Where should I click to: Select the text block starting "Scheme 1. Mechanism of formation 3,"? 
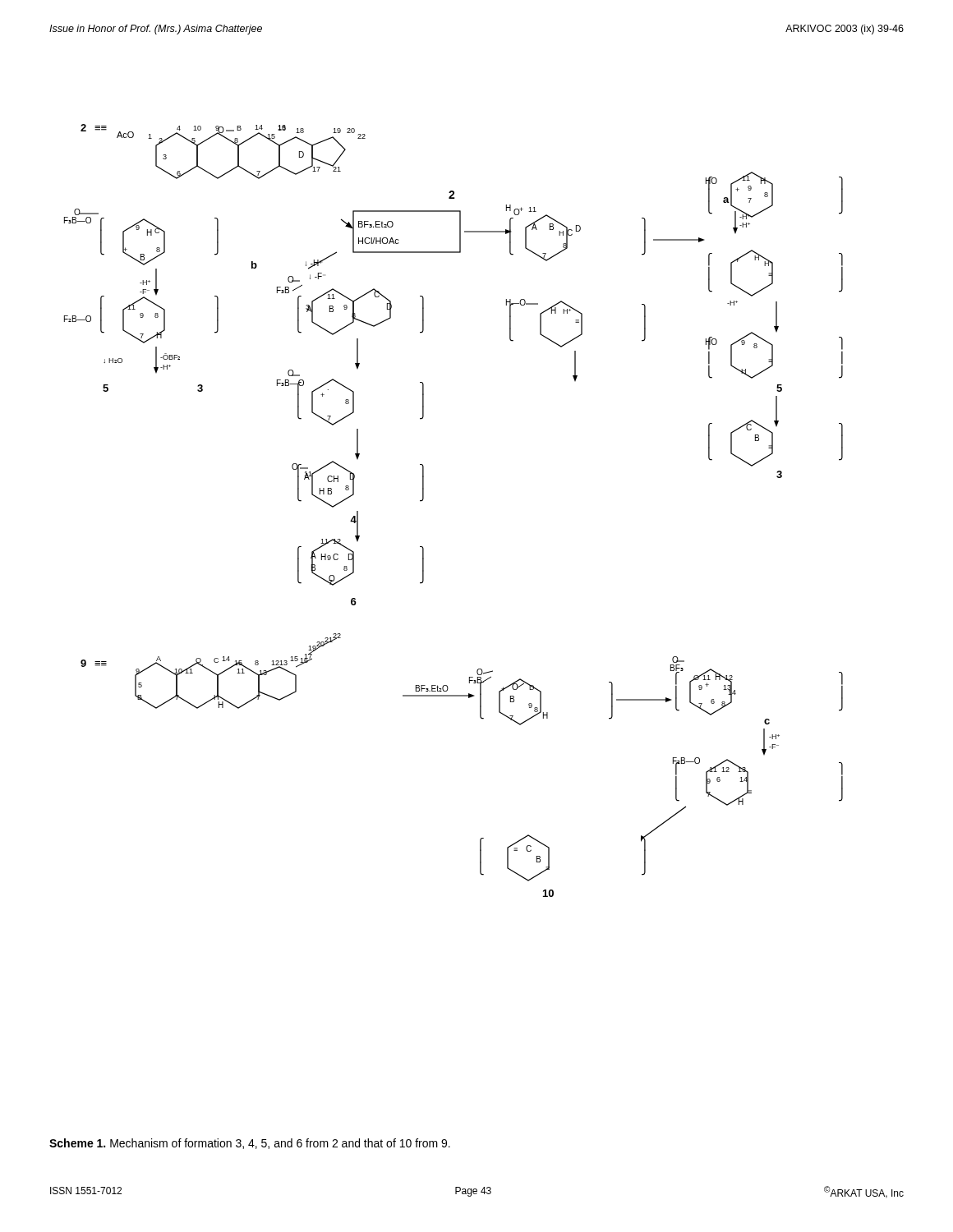pyautogui.click(x=250, y=1143)
